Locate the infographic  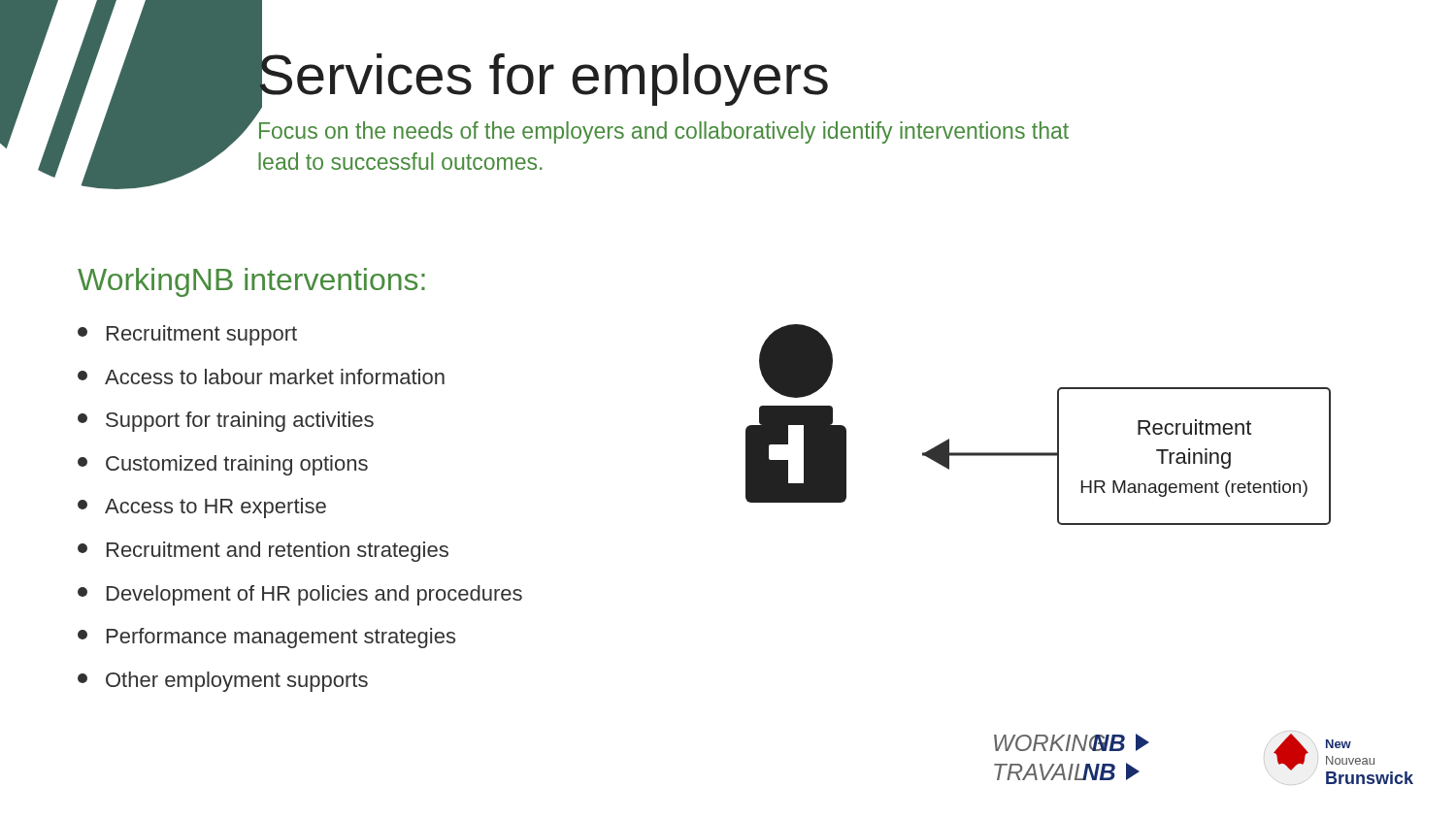(1024, 437)
